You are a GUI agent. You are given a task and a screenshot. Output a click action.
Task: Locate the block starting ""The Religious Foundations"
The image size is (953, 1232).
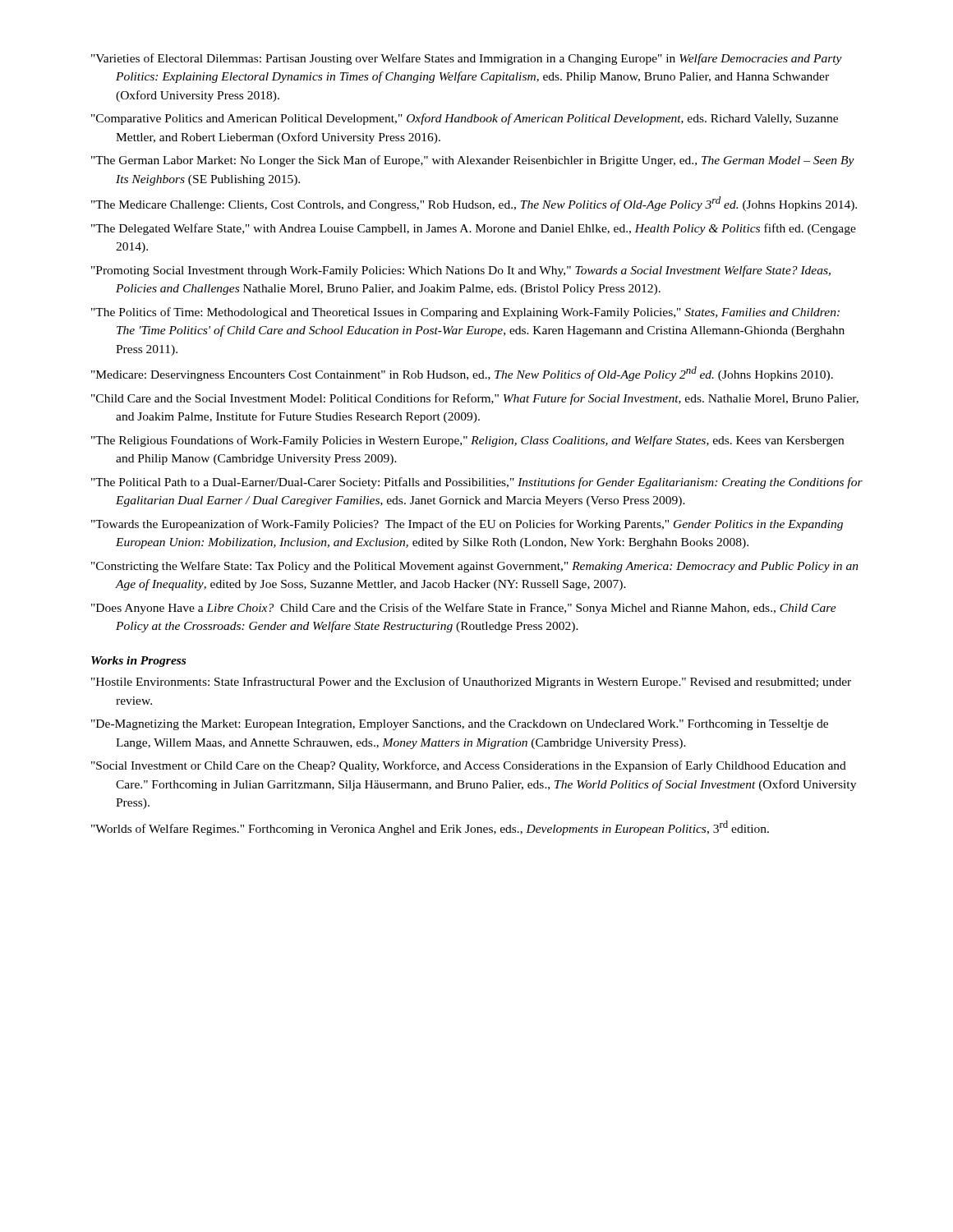(x=467, y=449)
